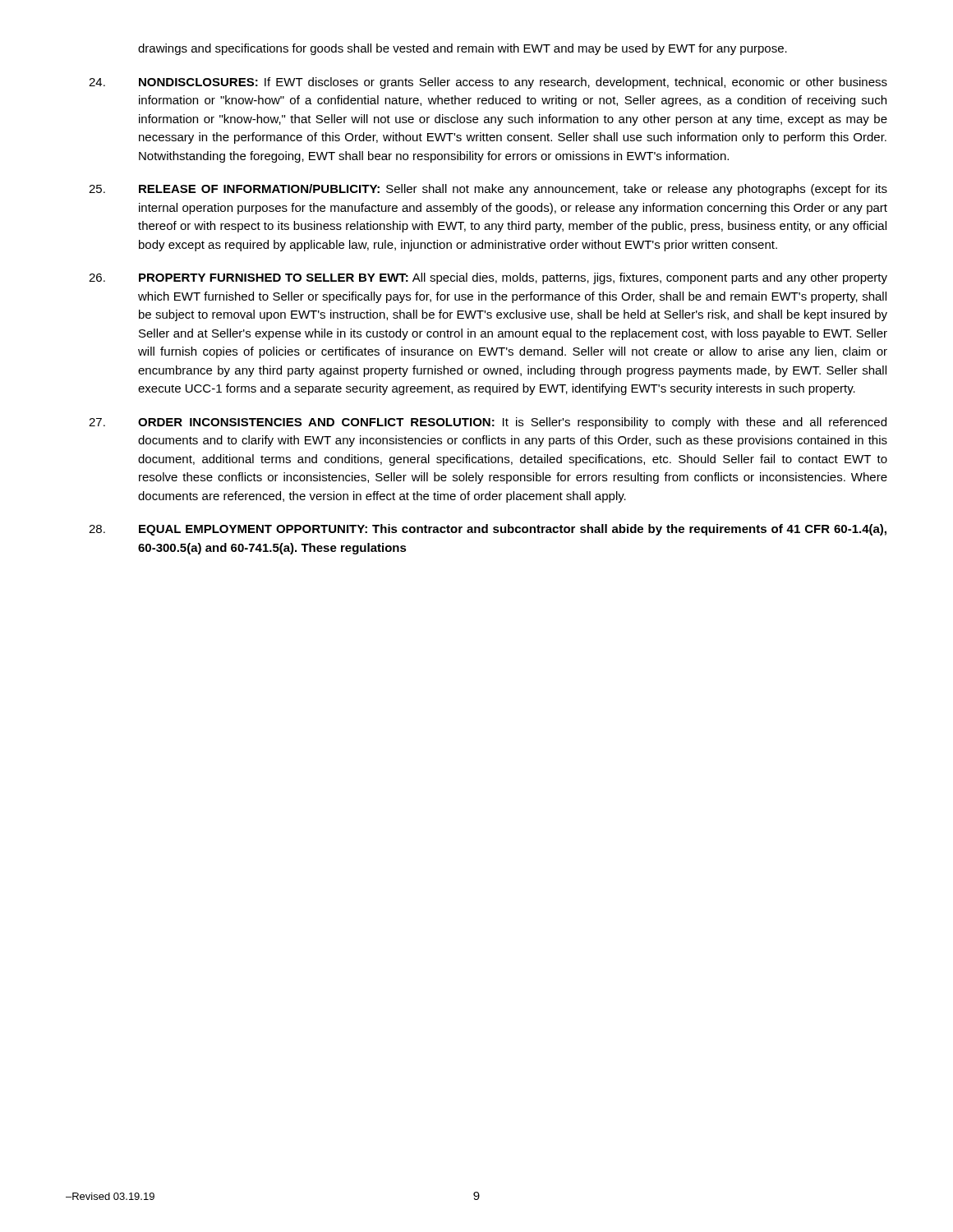953x1232 pixels.
Task: Find the list item that says "25. RELEASE OF INFORMATION/PUBLICITY: Seller shall not"
Action: 488,217
